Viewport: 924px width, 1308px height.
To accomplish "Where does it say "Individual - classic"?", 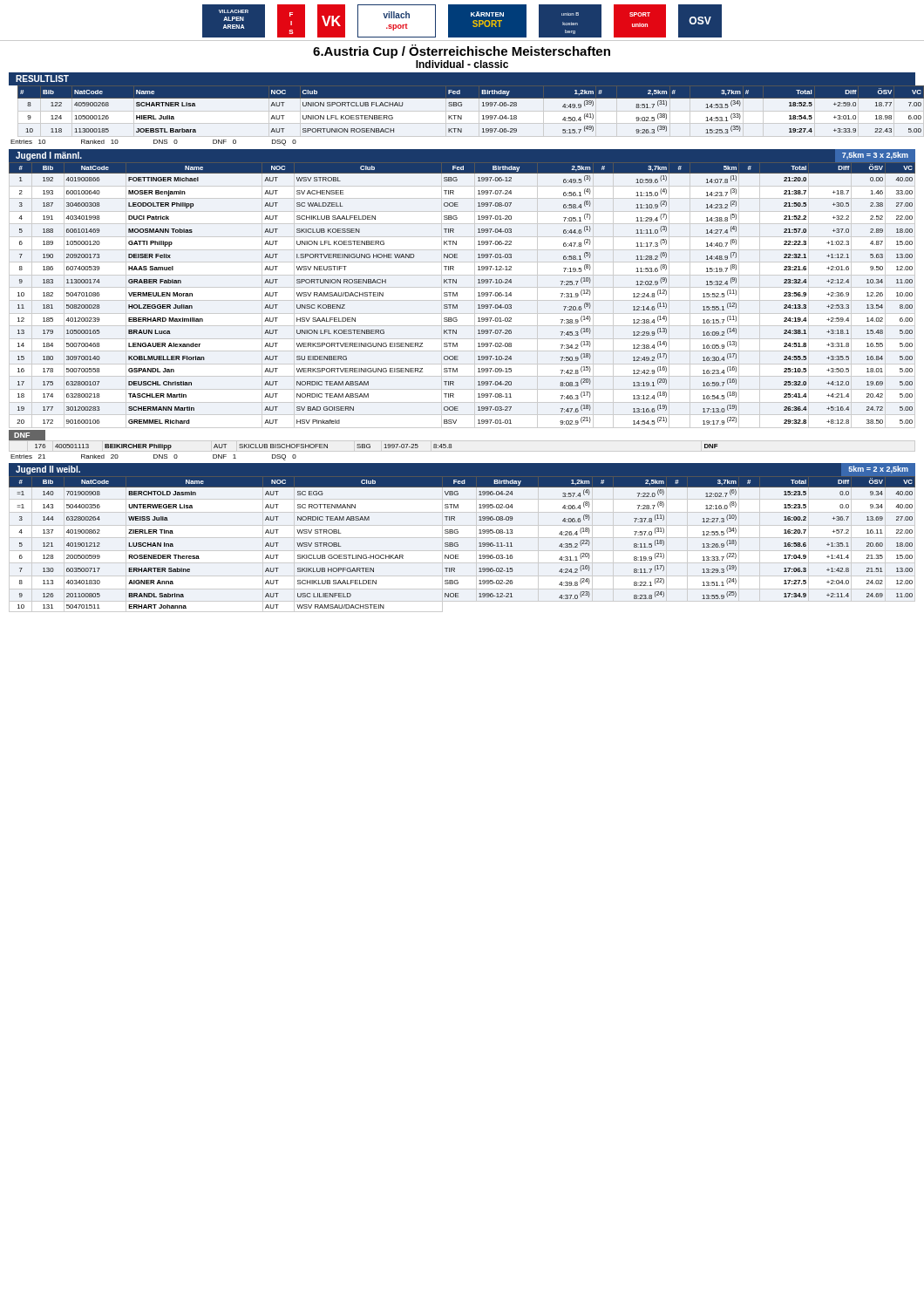I will point(462,65).
